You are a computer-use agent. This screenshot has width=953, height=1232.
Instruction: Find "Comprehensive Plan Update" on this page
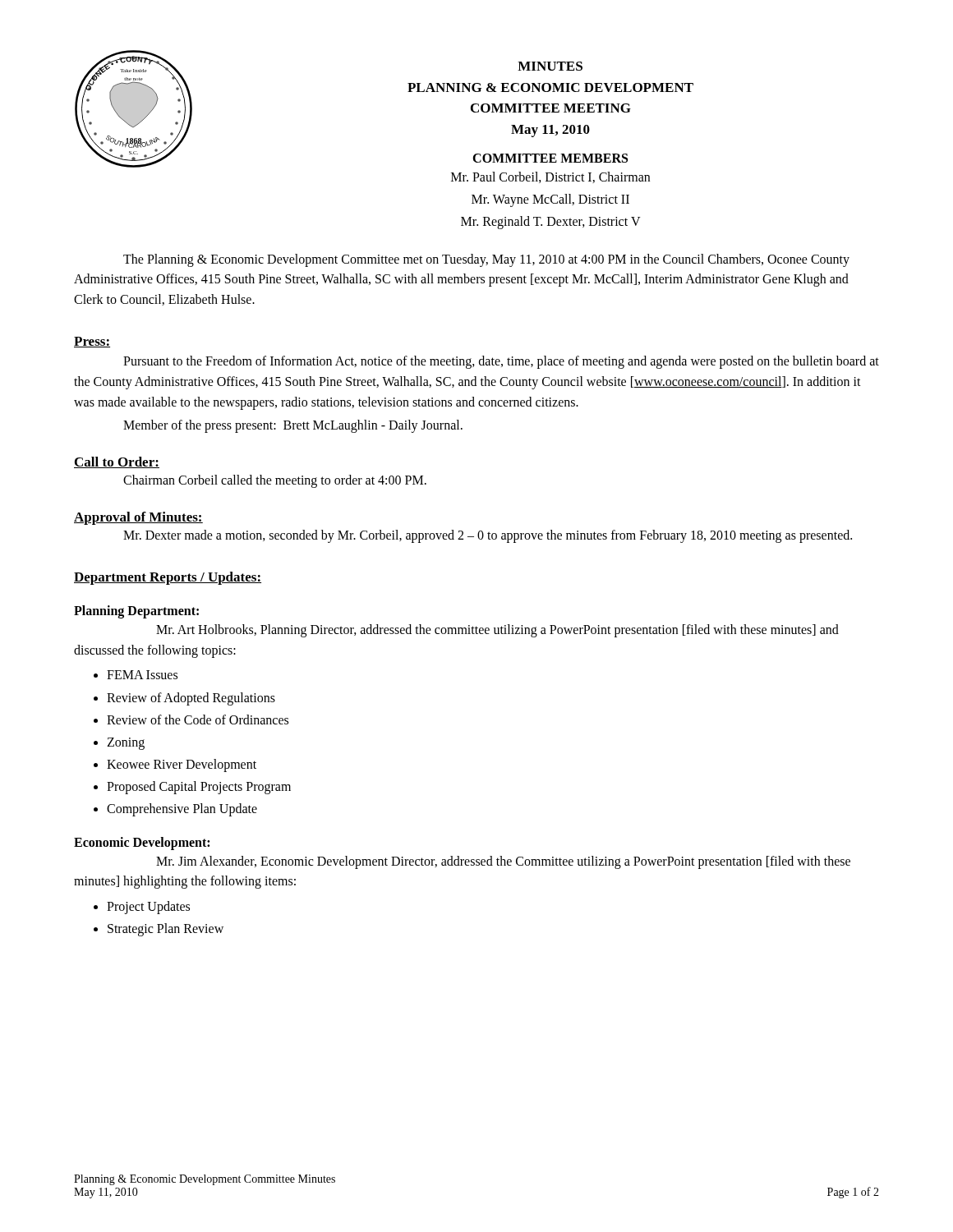182,809
